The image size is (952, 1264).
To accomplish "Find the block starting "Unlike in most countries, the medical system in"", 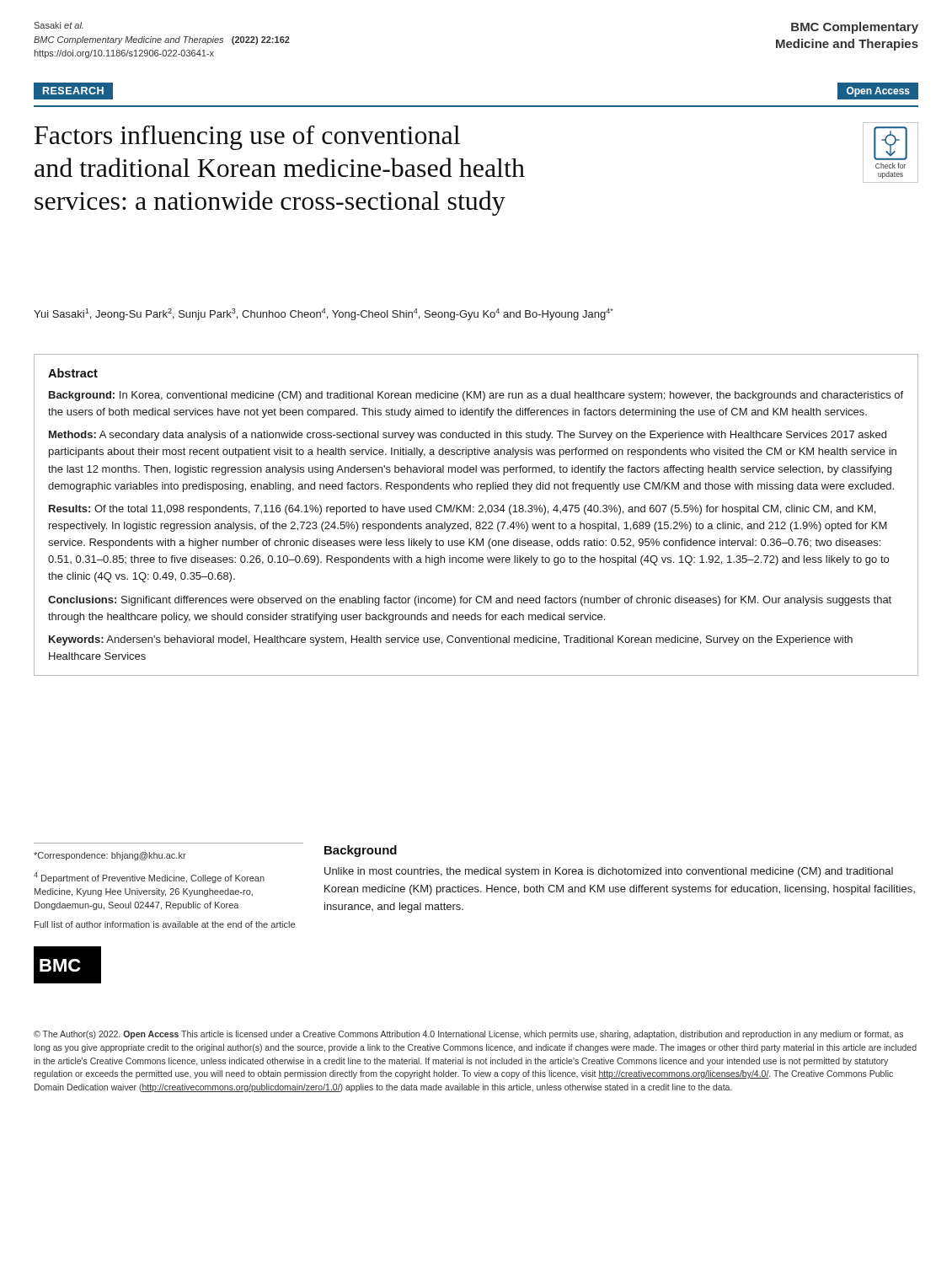I will click(x=620, y=888).
